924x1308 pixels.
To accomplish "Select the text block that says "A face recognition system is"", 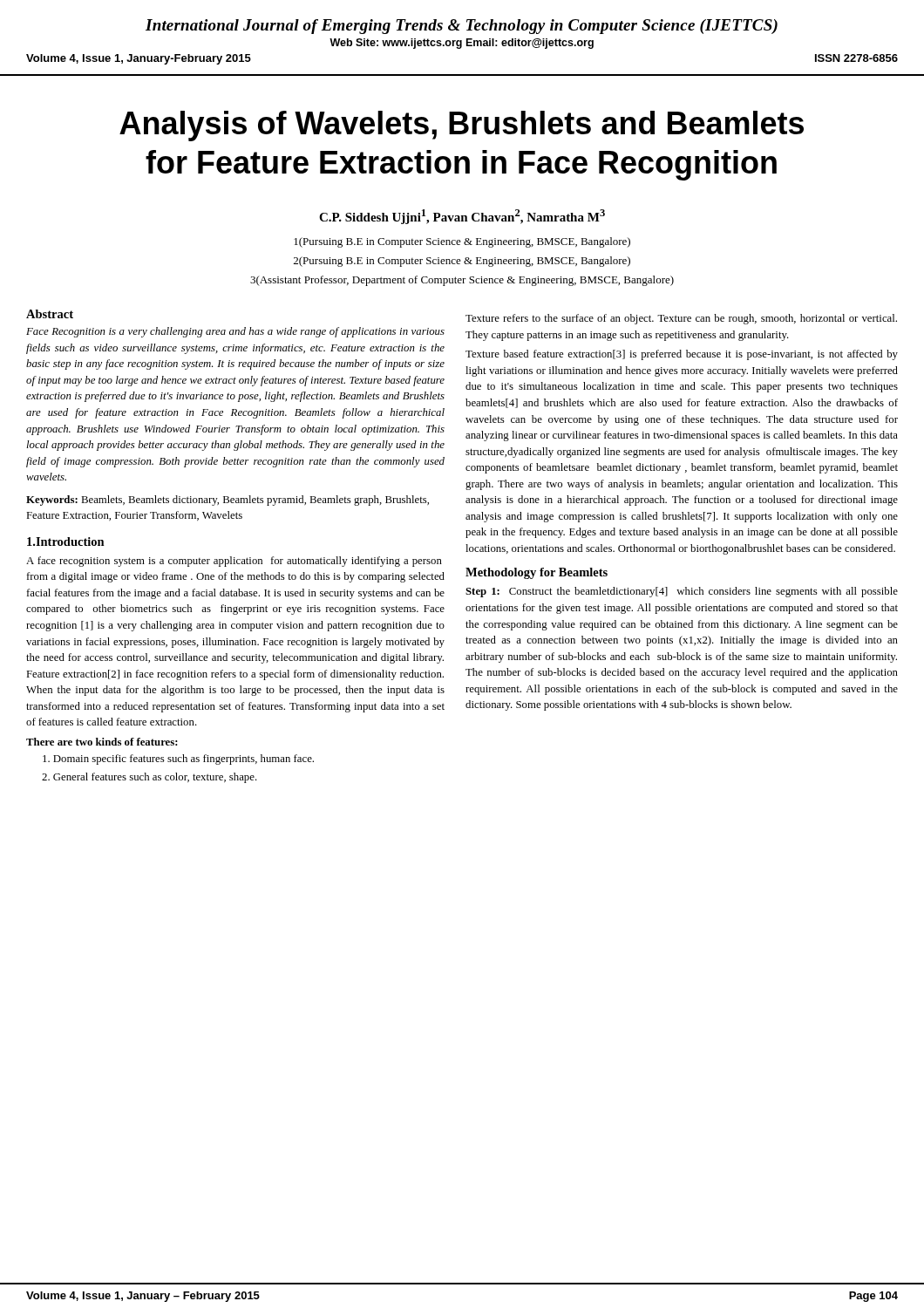I will (235, 641).
